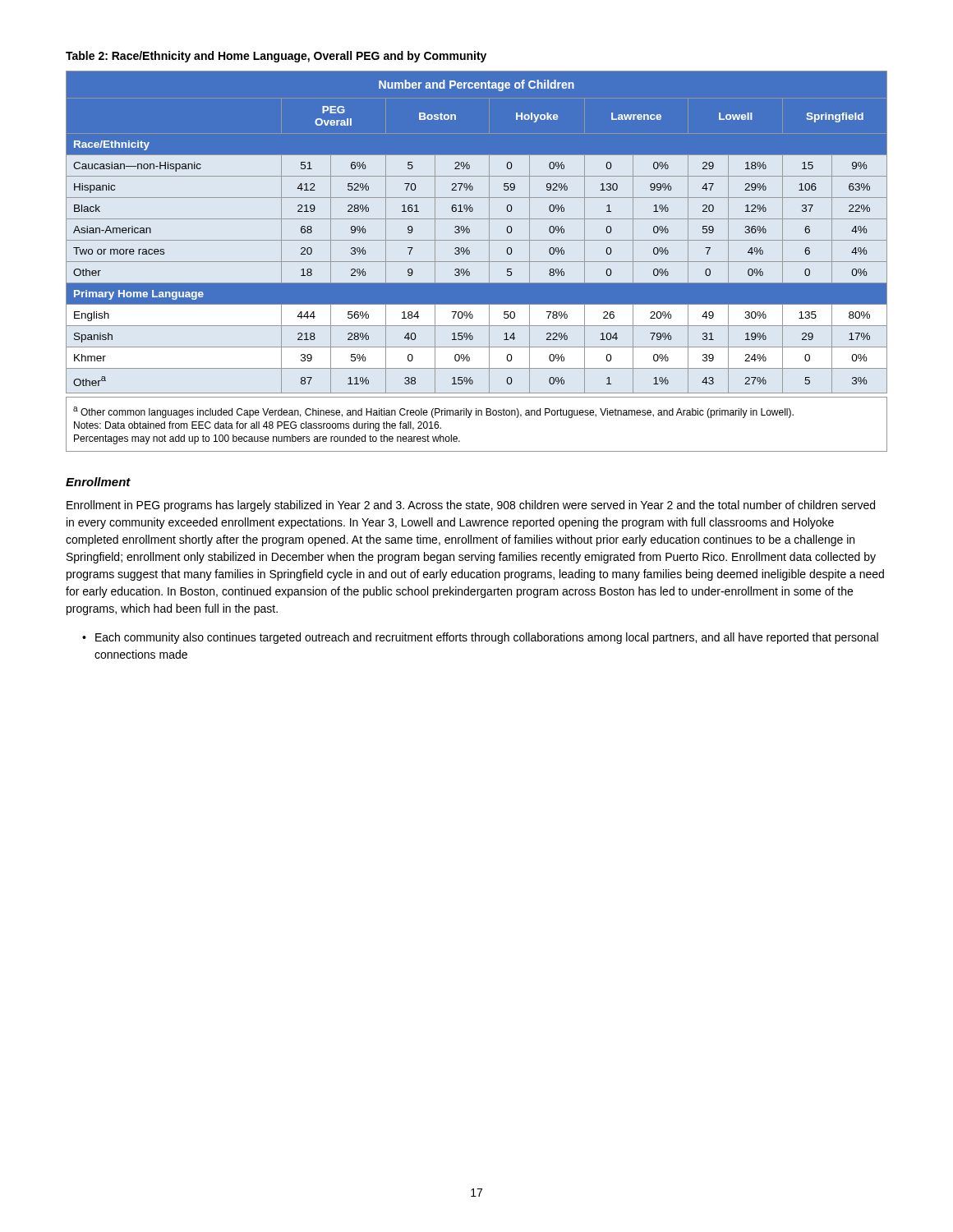
Task: Point to the region starting "Enrollment in PEG programs has largely stabilized"
Action: pyautogui.click(x=475, y=556)
